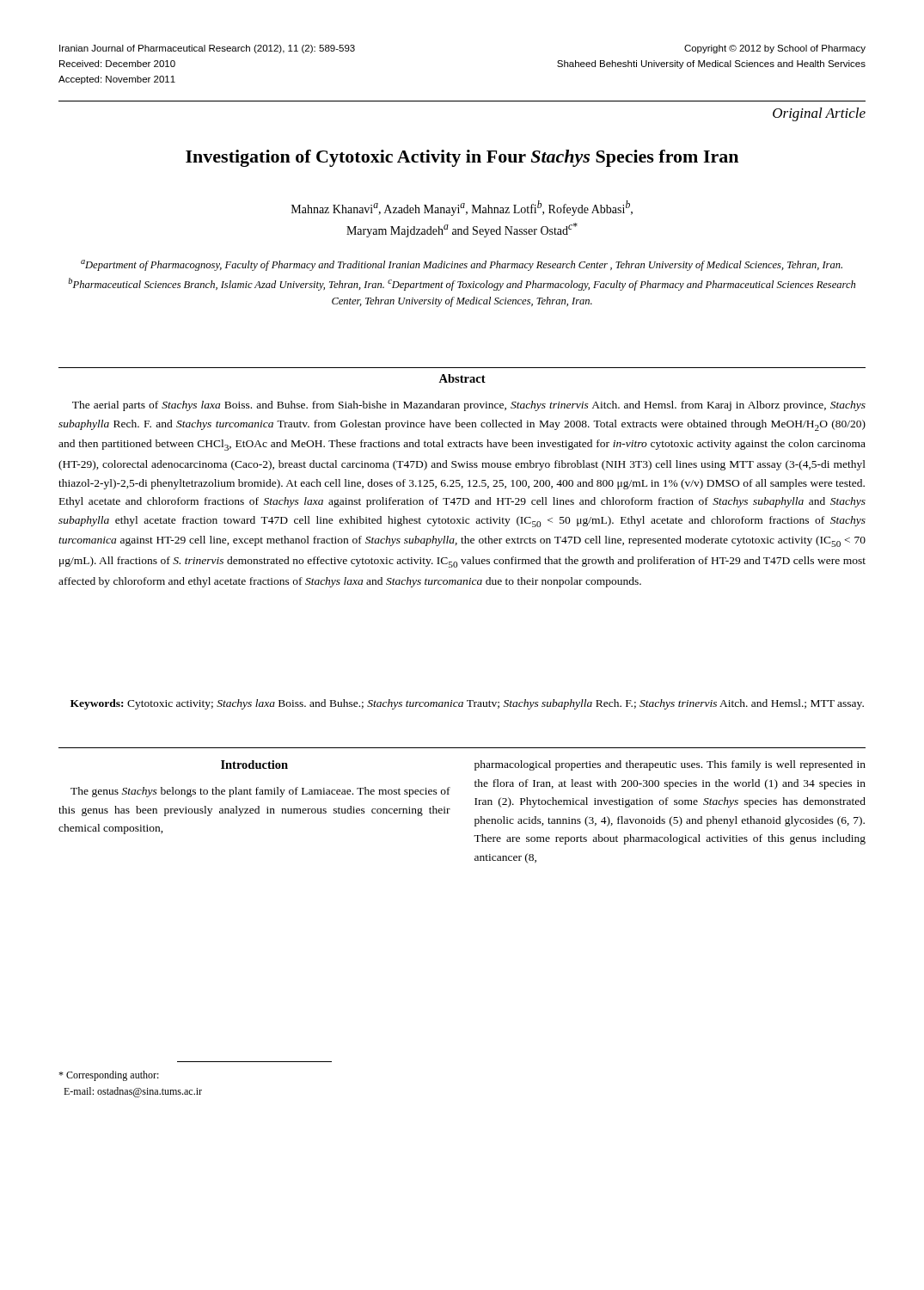The height and width of the screenshot is (1290, 924).
Task: Find "Original Article" on this page
Action: pyautogui.click(x=819, y=113)
